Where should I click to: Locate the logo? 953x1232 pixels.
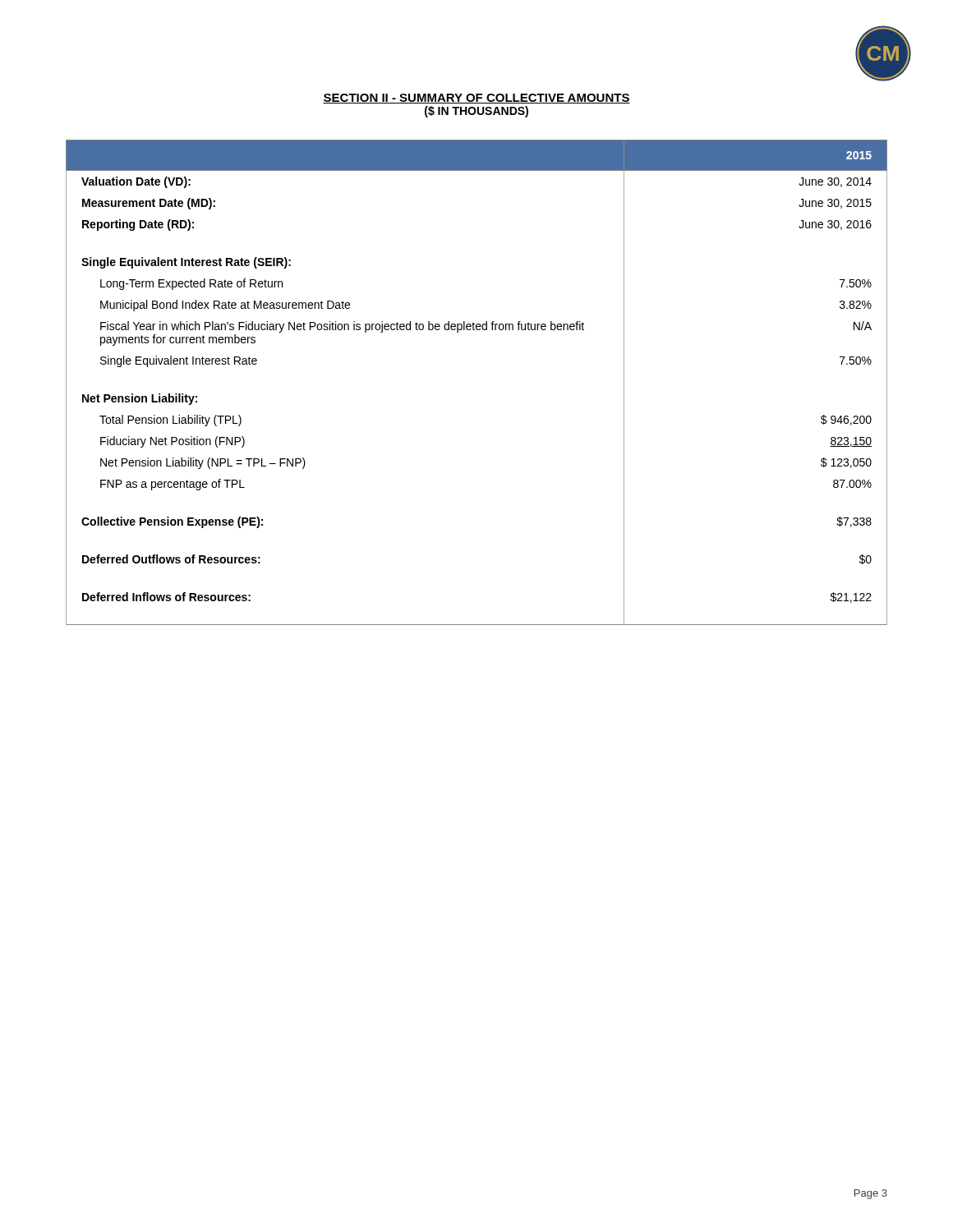point(883,55)
